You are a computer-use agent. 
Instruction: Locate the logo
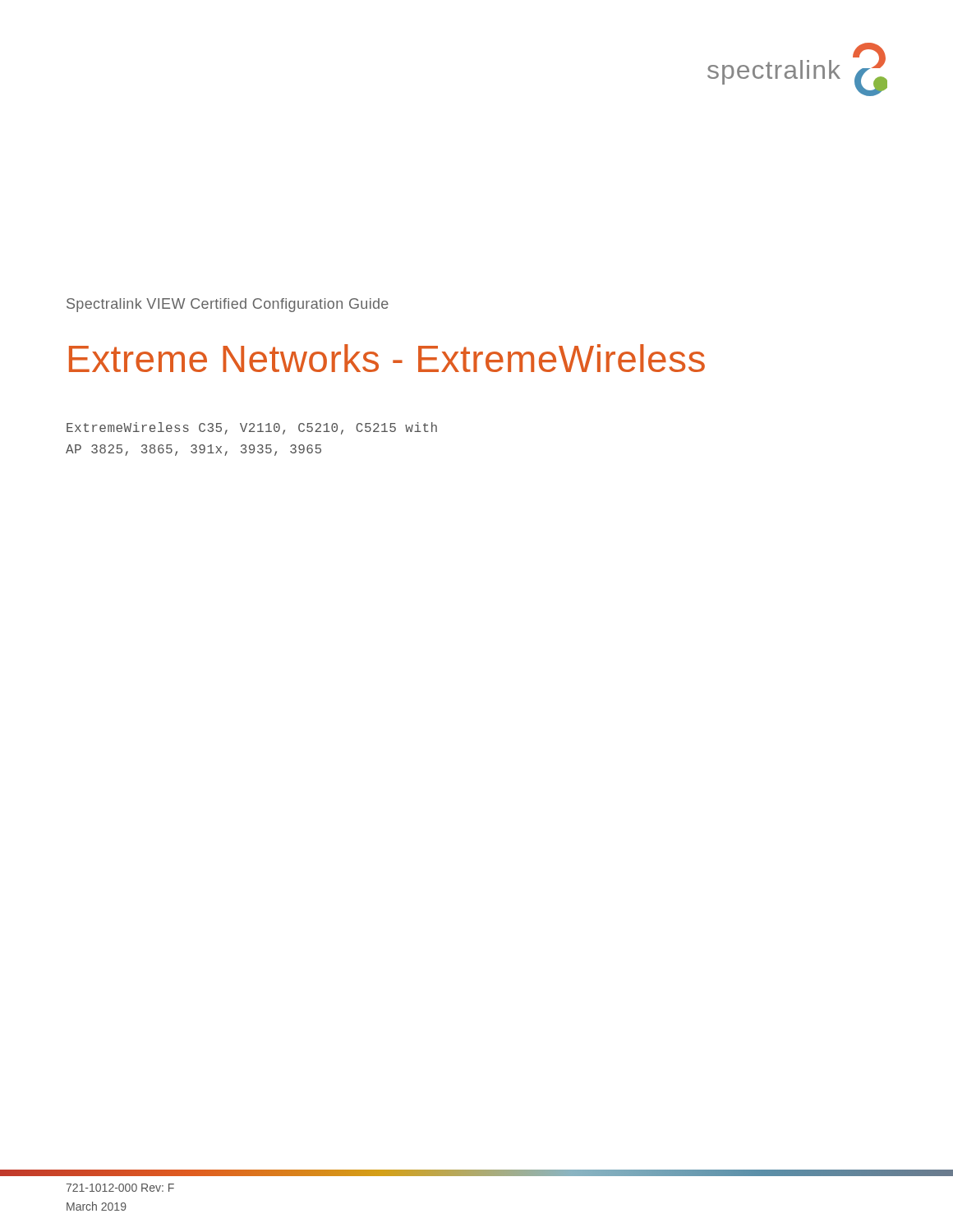pos(797,70)
